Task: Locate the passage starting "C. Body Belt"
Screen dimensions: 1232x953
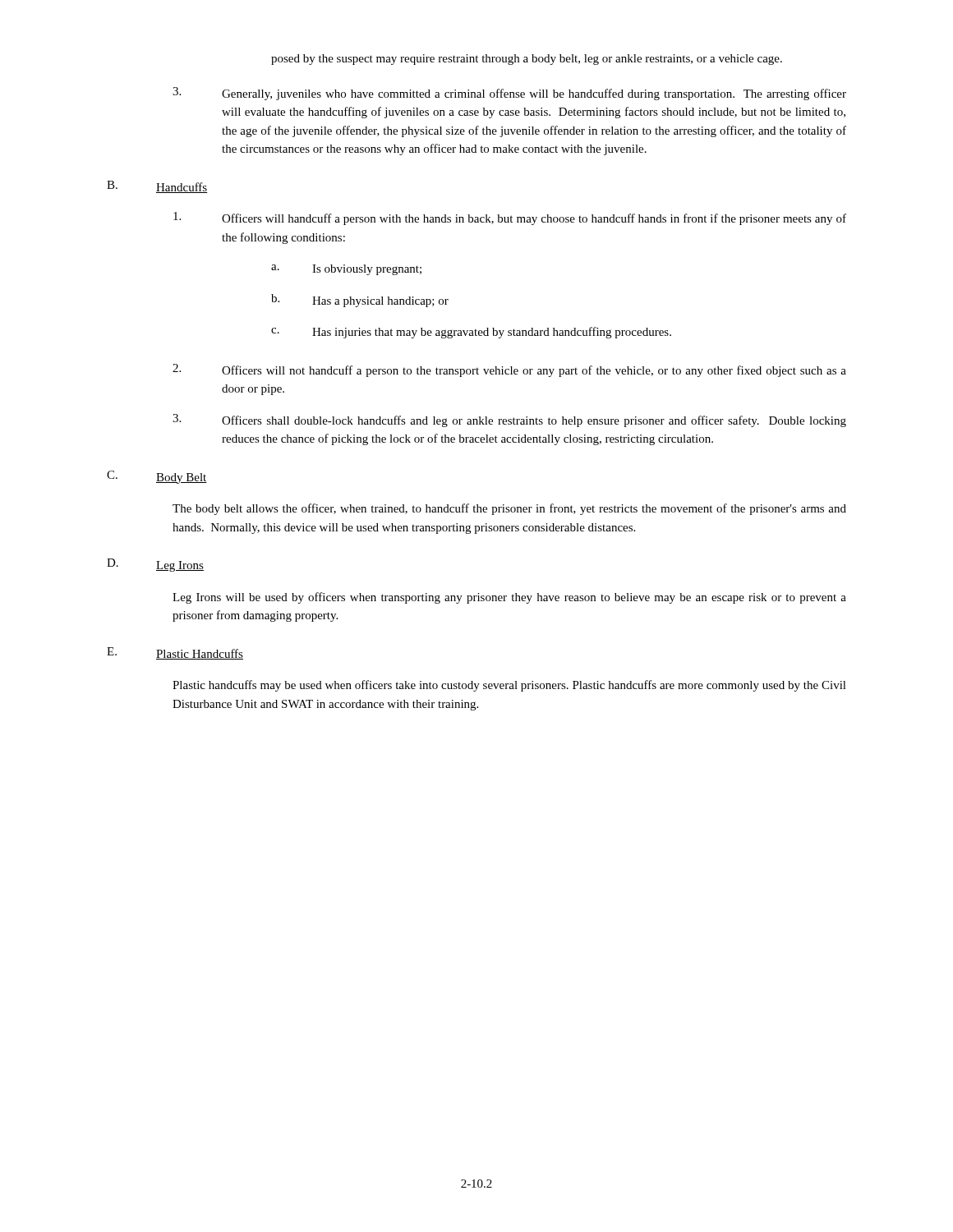Action: point(157,477)
